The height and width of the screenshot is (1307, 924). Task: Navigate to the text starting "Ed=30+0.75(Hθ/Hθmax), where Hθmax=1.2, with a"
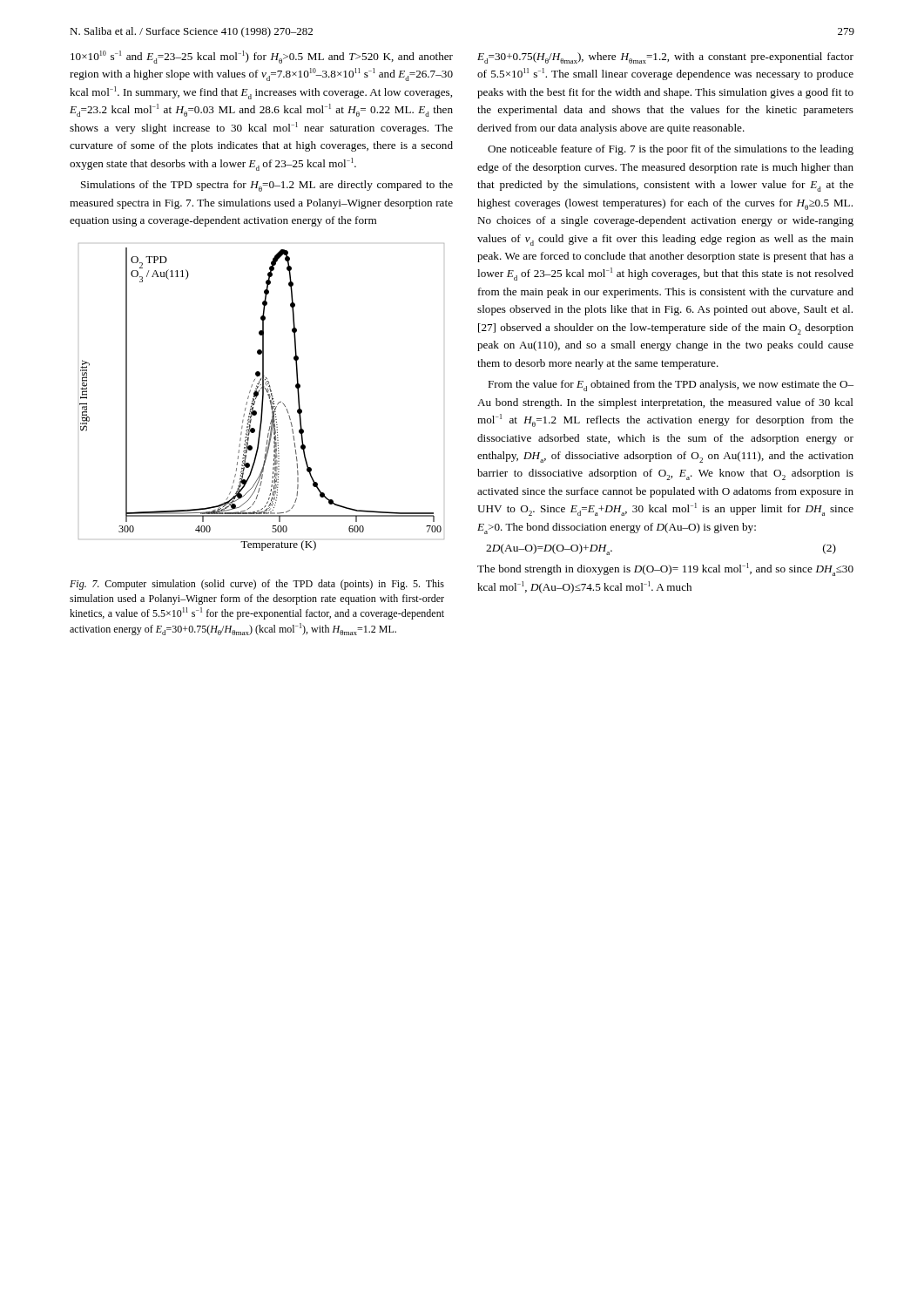tap(665, 292)
